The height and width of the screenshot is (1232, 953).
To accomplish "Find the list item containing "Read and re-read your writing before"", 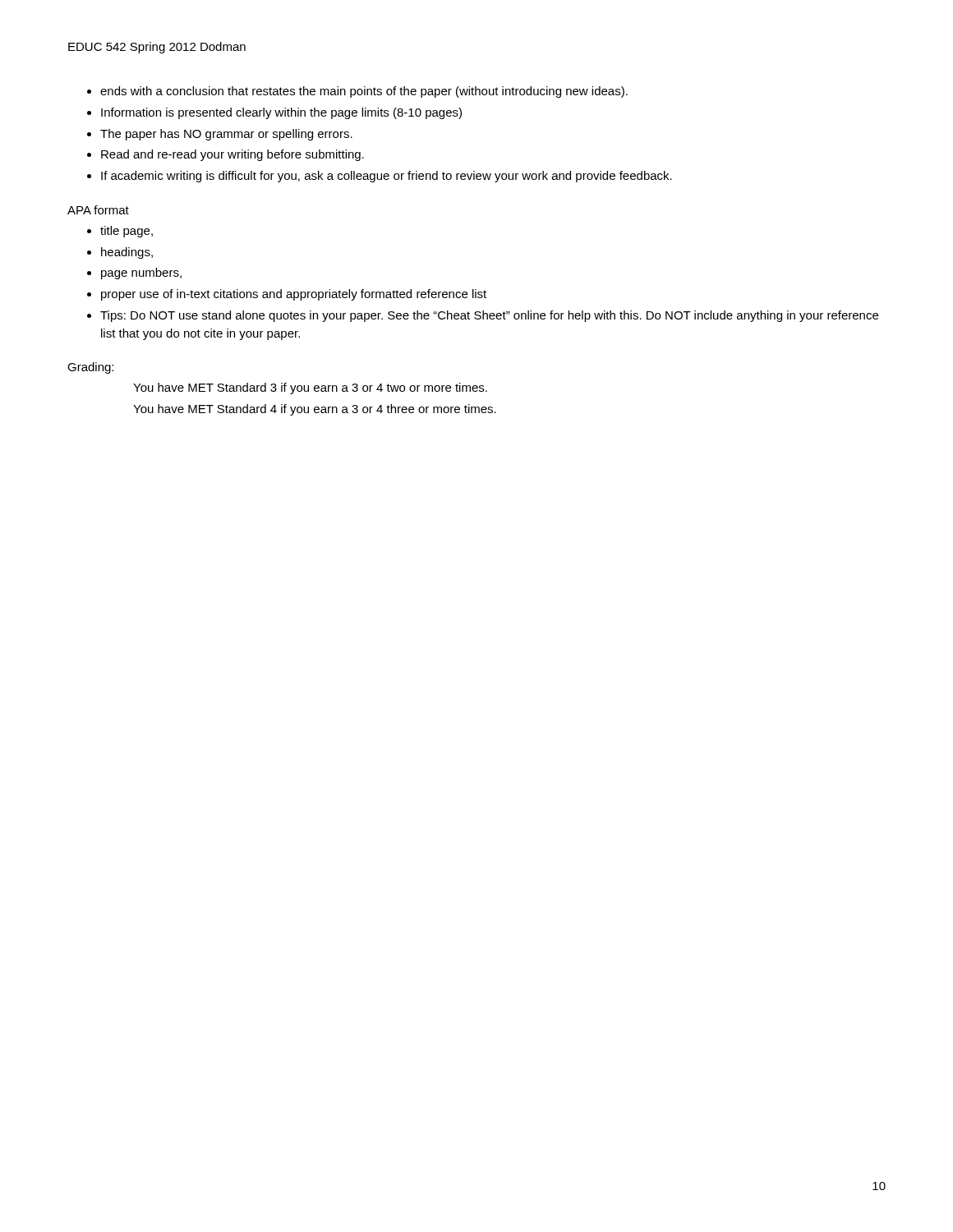I will [232, 154].
